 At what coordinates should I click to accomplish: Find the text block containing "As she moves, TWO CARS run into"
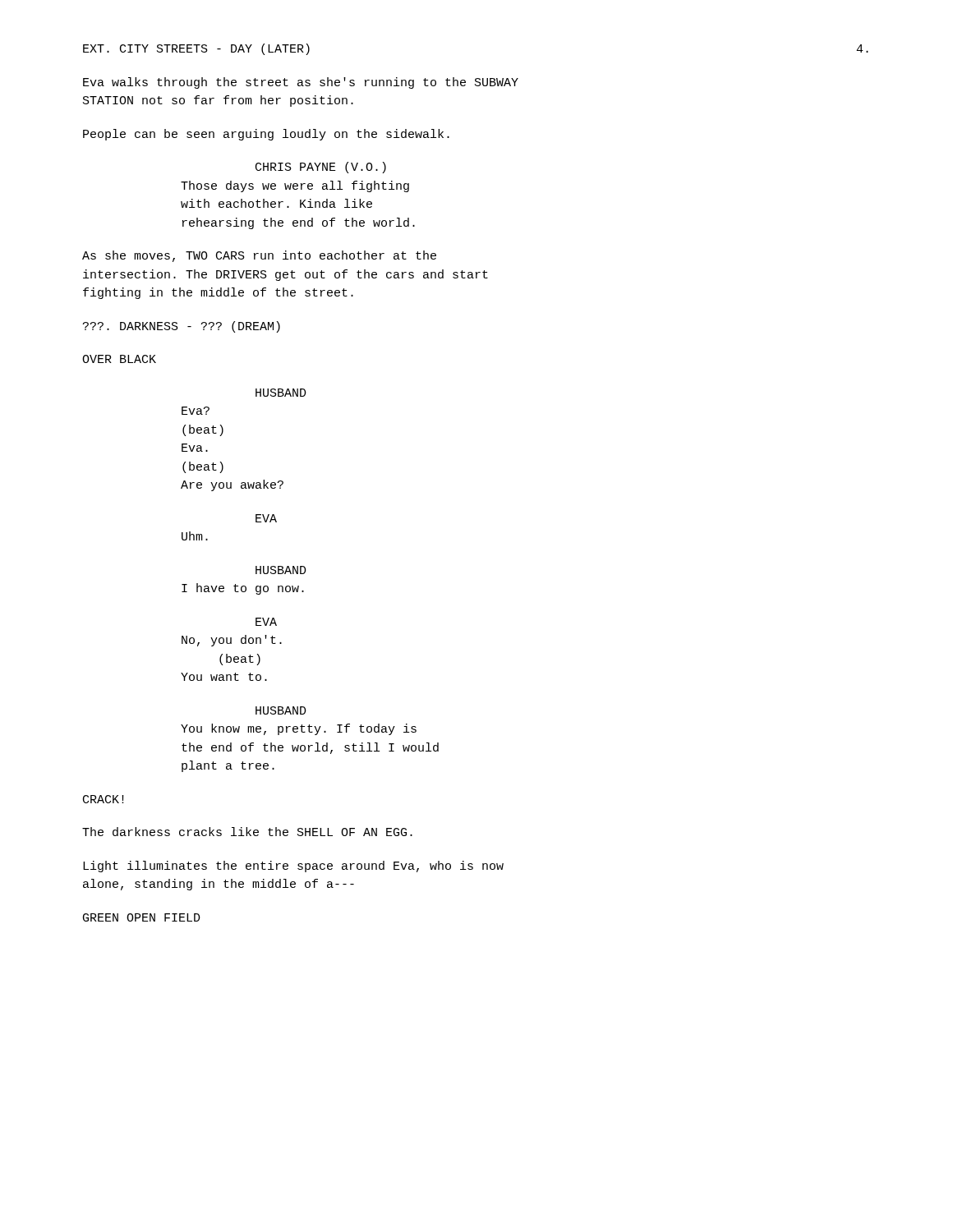tap(286, 275)
